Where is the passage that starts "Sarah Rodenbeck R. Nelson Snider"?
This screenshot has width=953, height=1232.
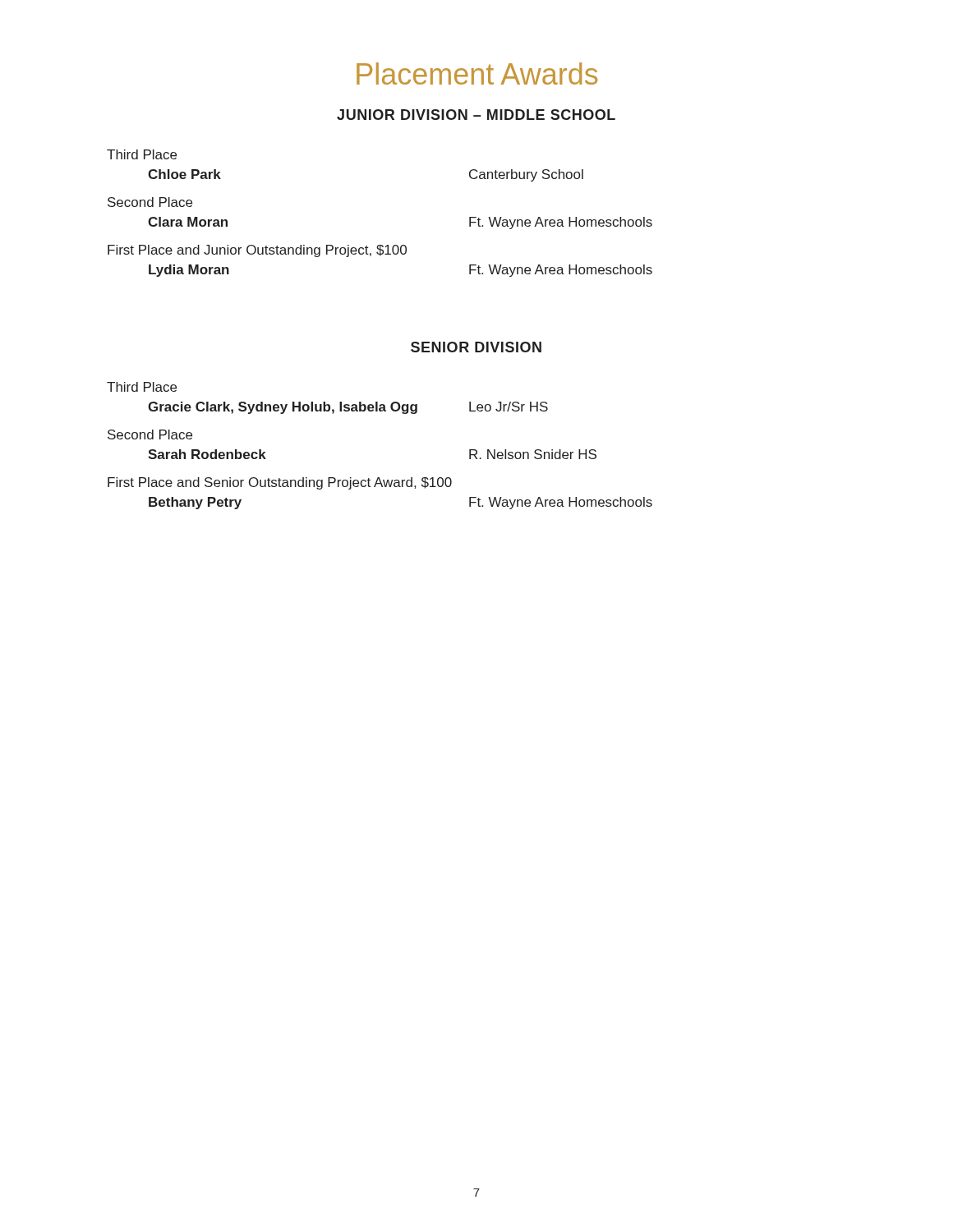pos(205,453)
